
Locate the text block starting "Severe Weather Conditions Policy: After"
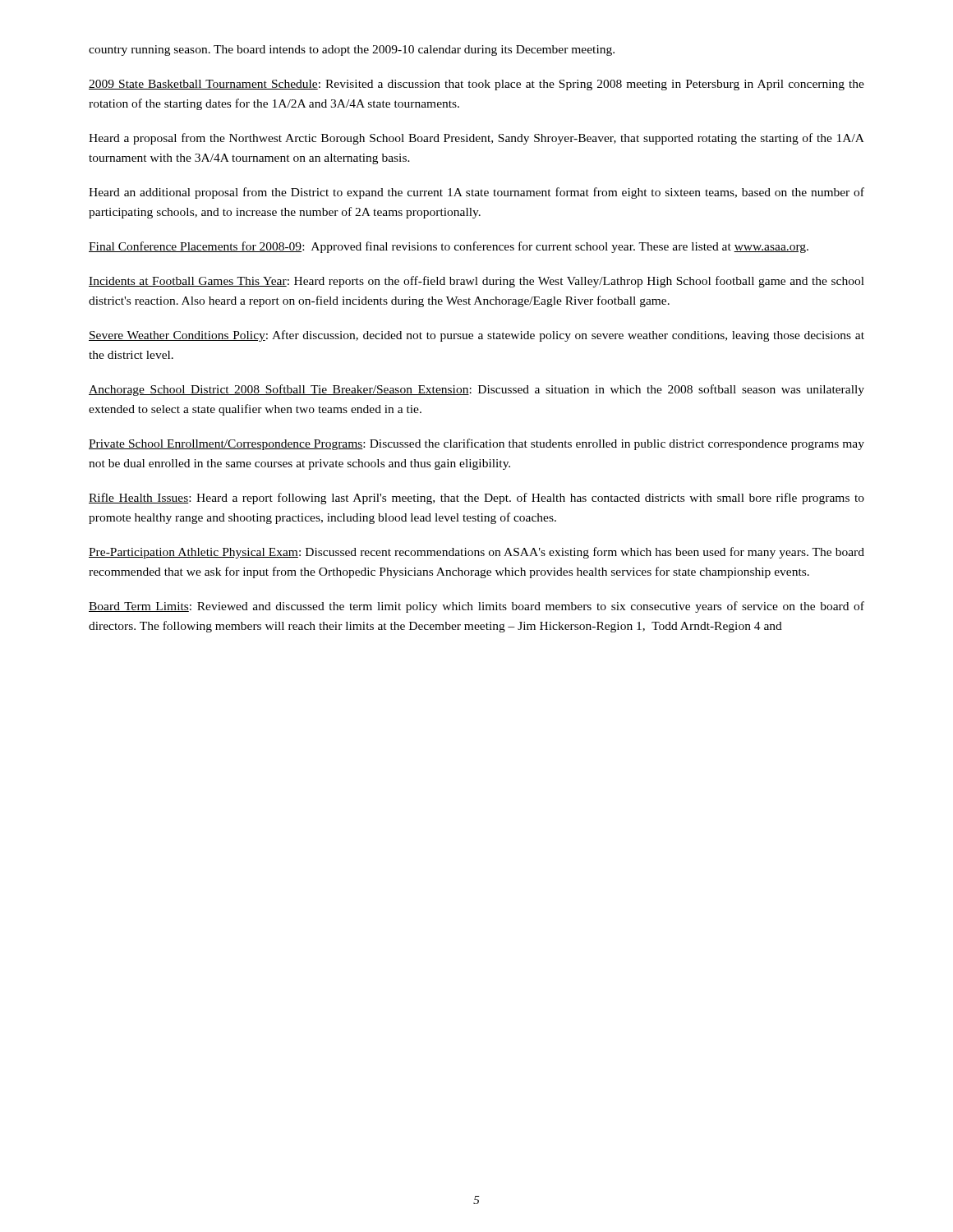(476, 345)
